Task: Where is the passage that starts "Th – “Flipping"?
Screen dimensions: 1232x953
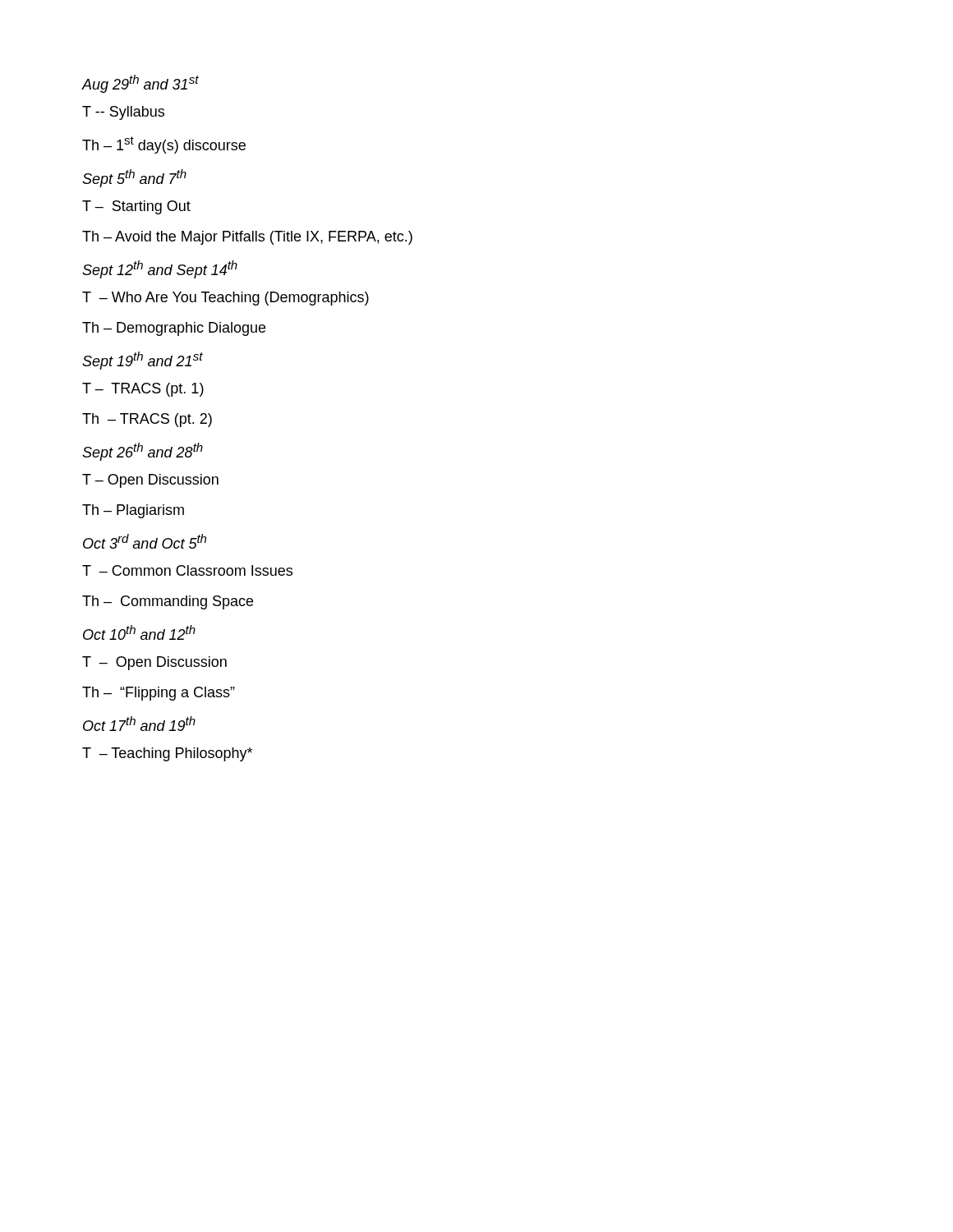Action: tap(159, 692)
